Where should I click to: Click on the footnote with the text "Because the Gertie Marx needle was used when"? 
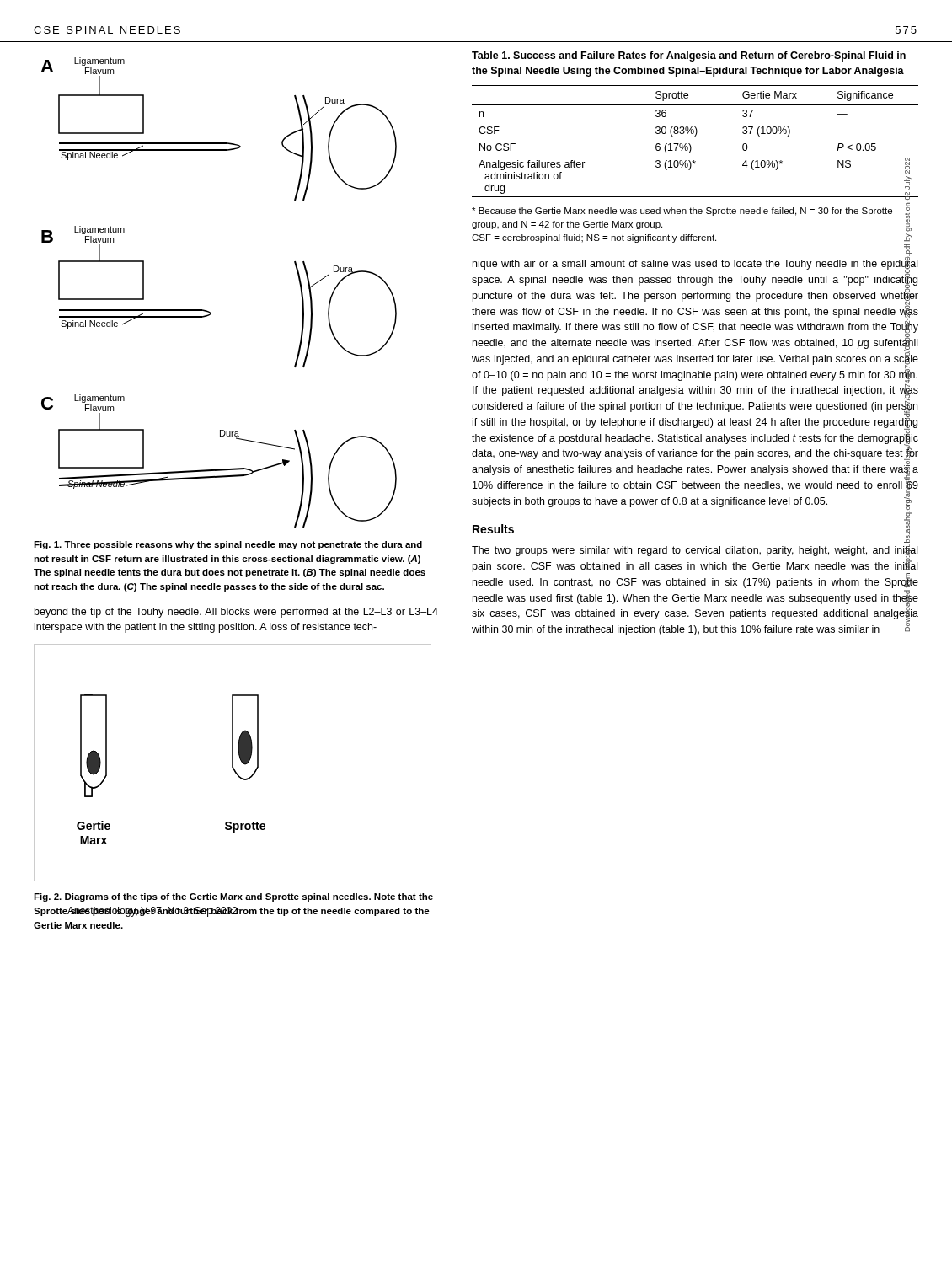(682, 224)
